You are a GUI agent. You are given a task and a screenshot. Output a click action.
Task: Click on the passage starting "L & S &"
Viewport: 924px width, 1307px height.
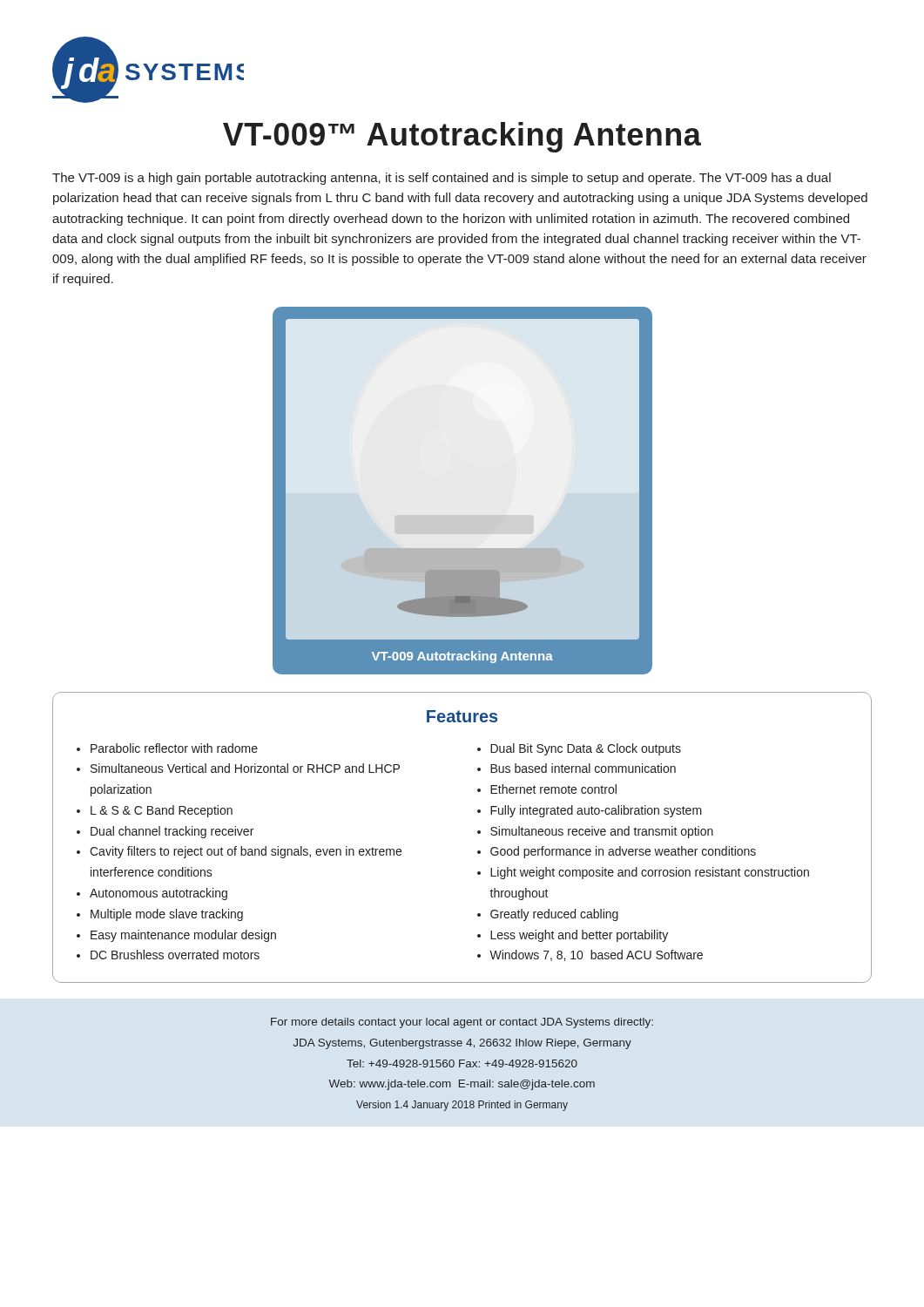(x=161, y=810)
